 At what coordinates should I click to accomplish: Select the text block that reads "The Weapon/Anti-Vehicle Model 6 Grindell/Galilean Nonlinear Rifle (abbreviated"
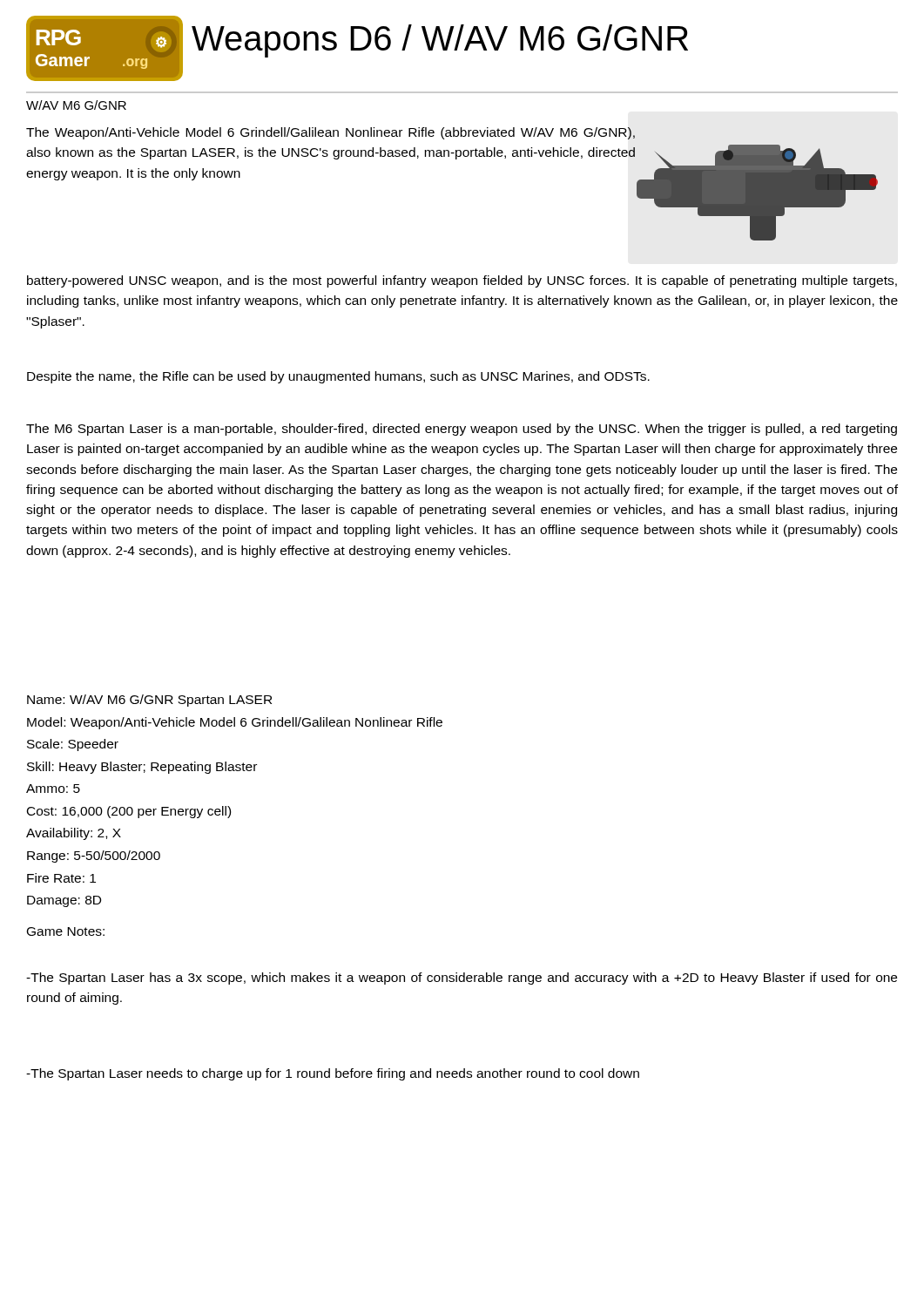tap(331, 152)
